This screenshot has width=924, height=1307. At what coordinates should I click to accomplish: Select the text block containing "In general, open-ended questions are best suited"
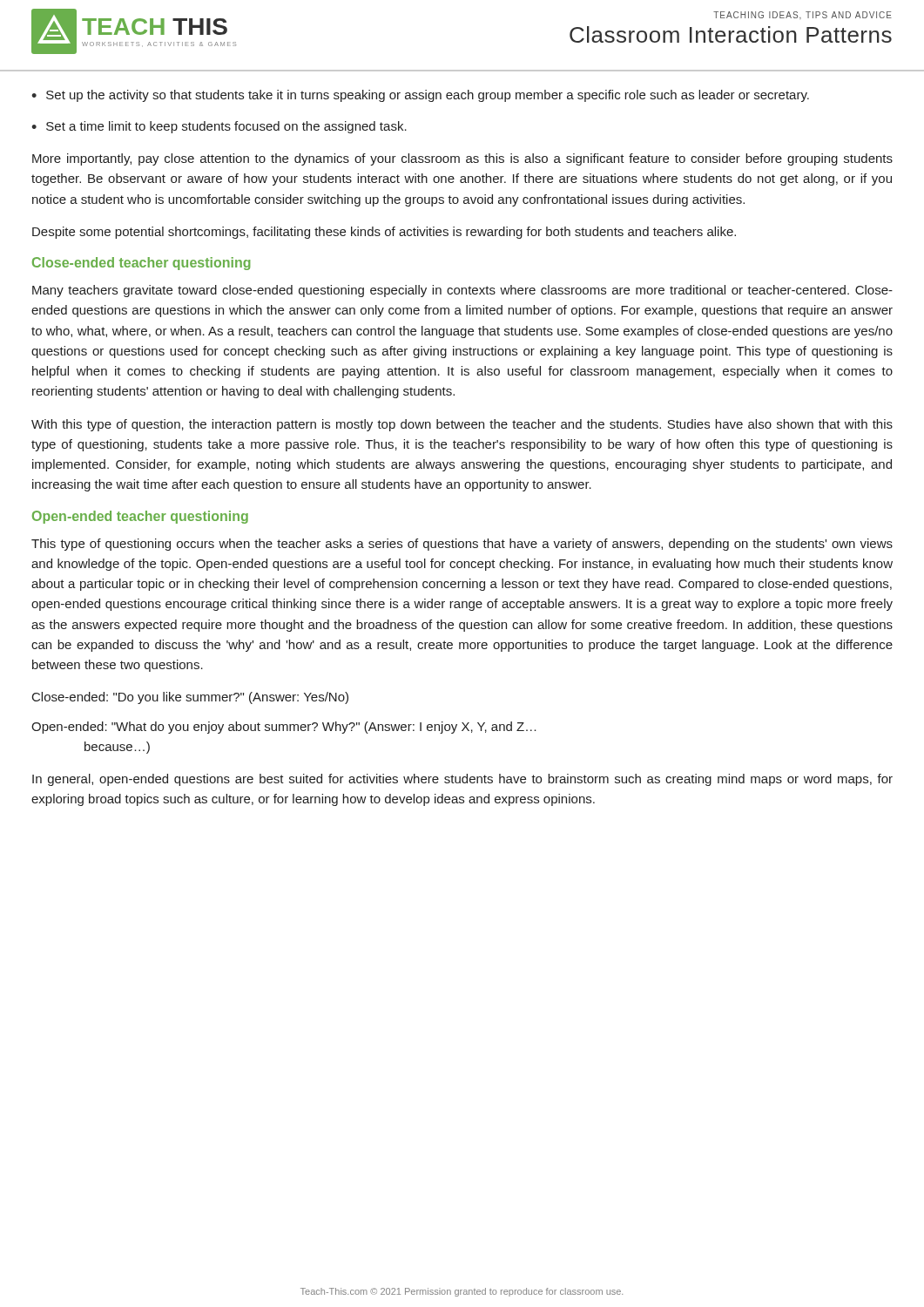pos(462,789)
